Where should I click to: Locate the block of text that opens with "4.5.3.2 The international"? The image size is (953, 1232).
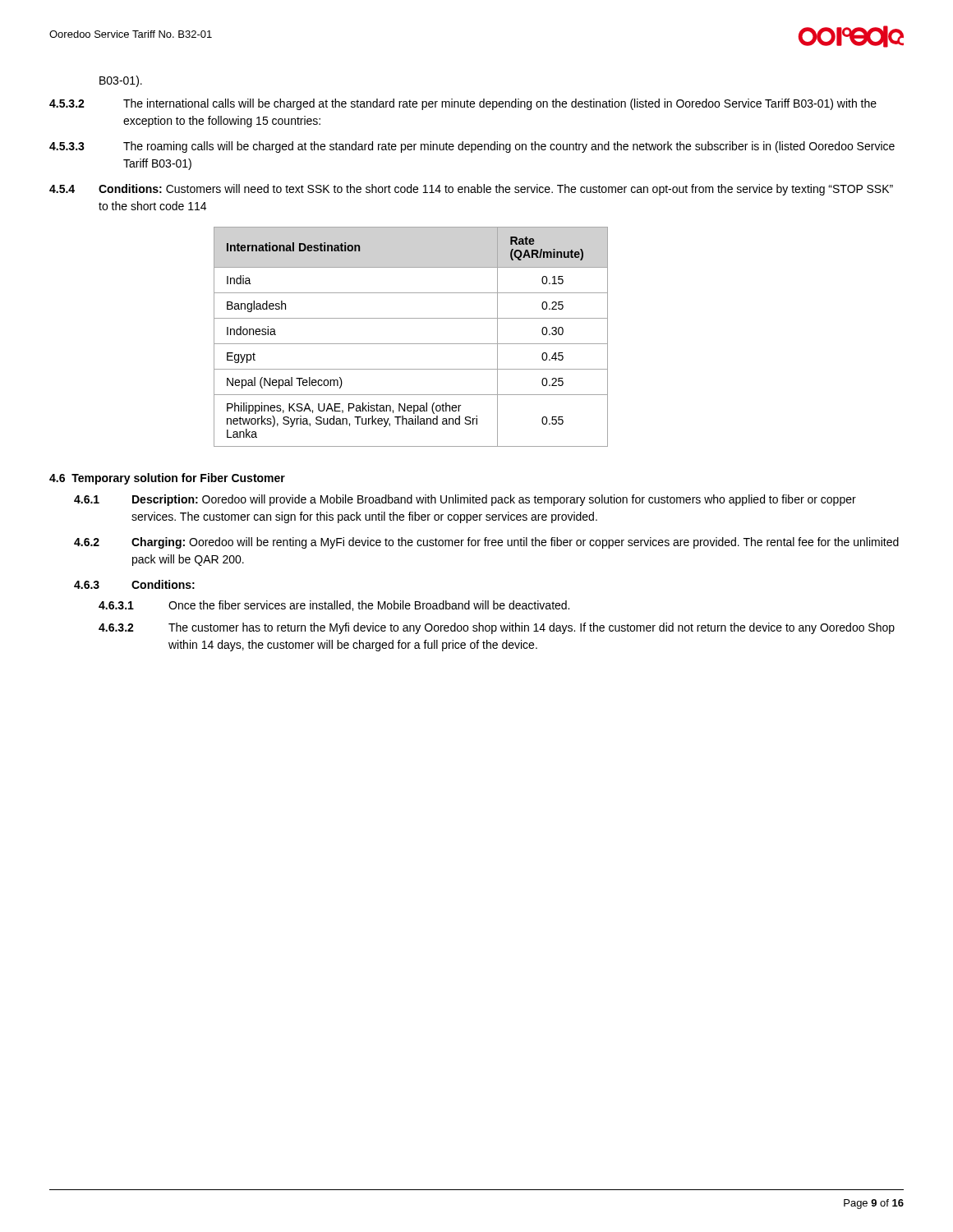coord(476,112)
